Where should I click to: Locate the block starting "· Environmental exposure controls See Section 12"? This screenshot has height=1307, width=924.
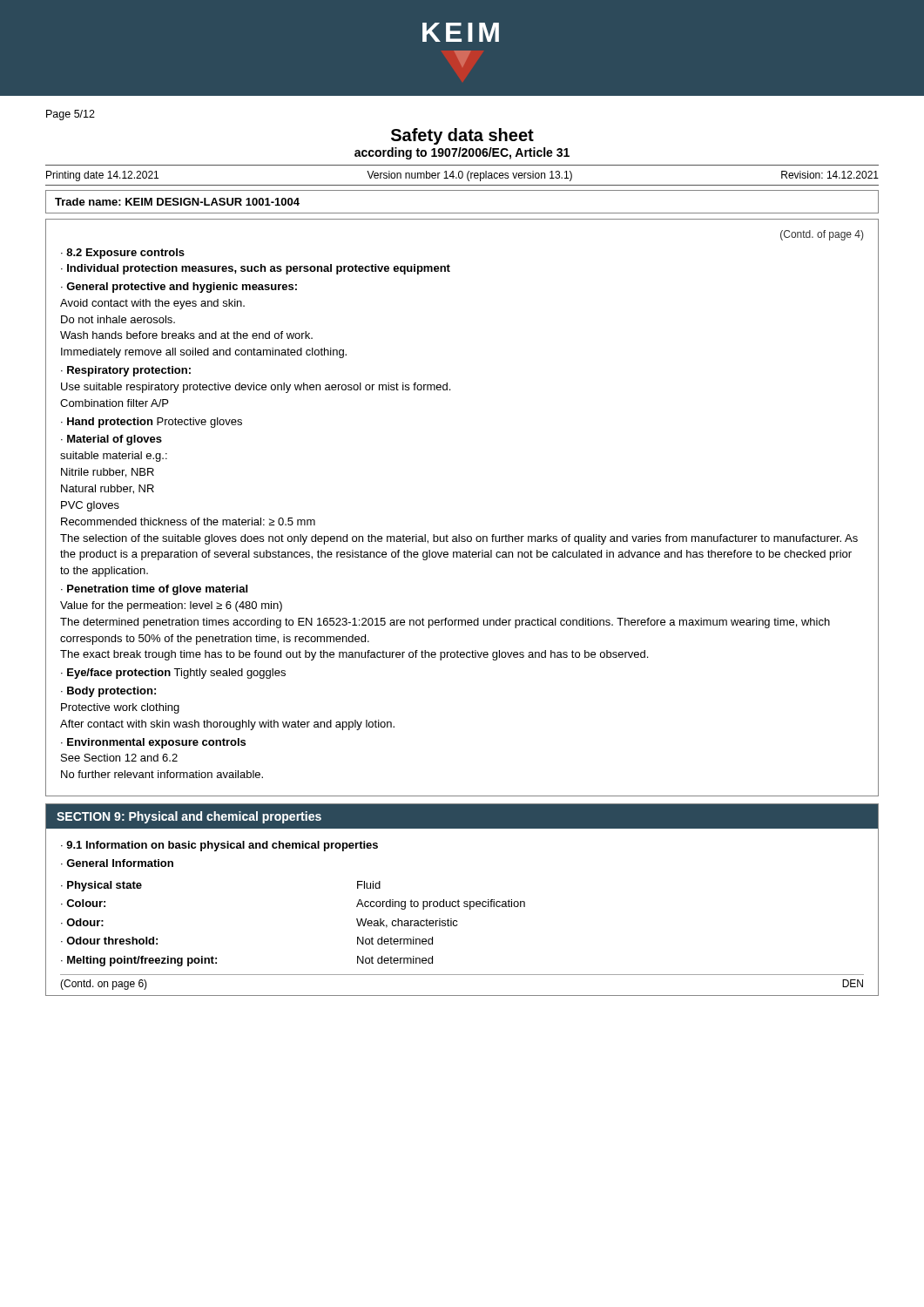pos(162,758)
